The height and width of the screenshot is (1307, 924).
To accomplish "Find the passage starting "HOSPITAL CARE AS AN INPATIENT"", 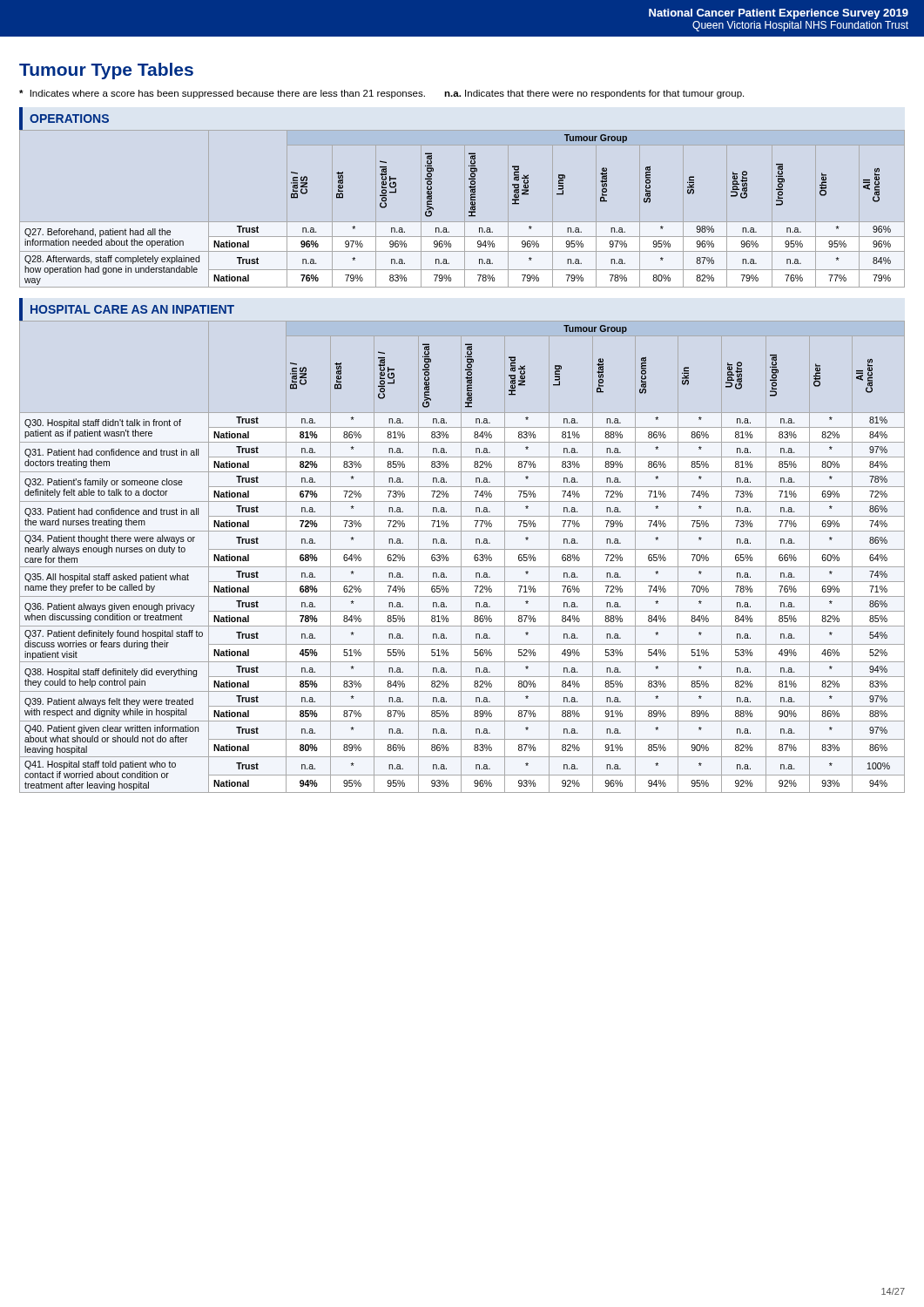I will click(x=132, y=309).
